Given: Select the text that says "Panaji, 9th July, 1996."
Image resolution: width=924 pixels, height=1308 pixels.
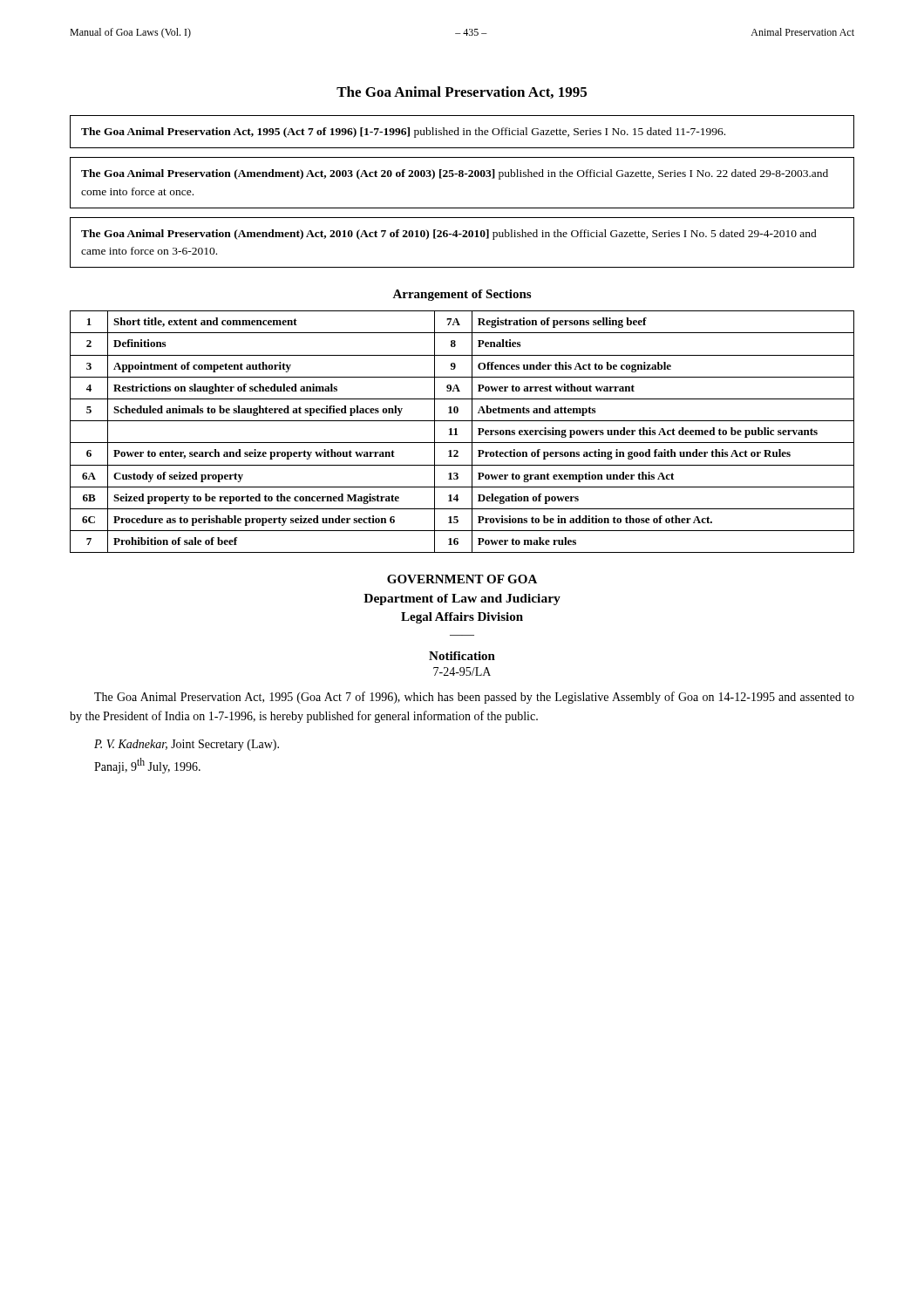Looking at the screenshot, I should click(148, 765).
